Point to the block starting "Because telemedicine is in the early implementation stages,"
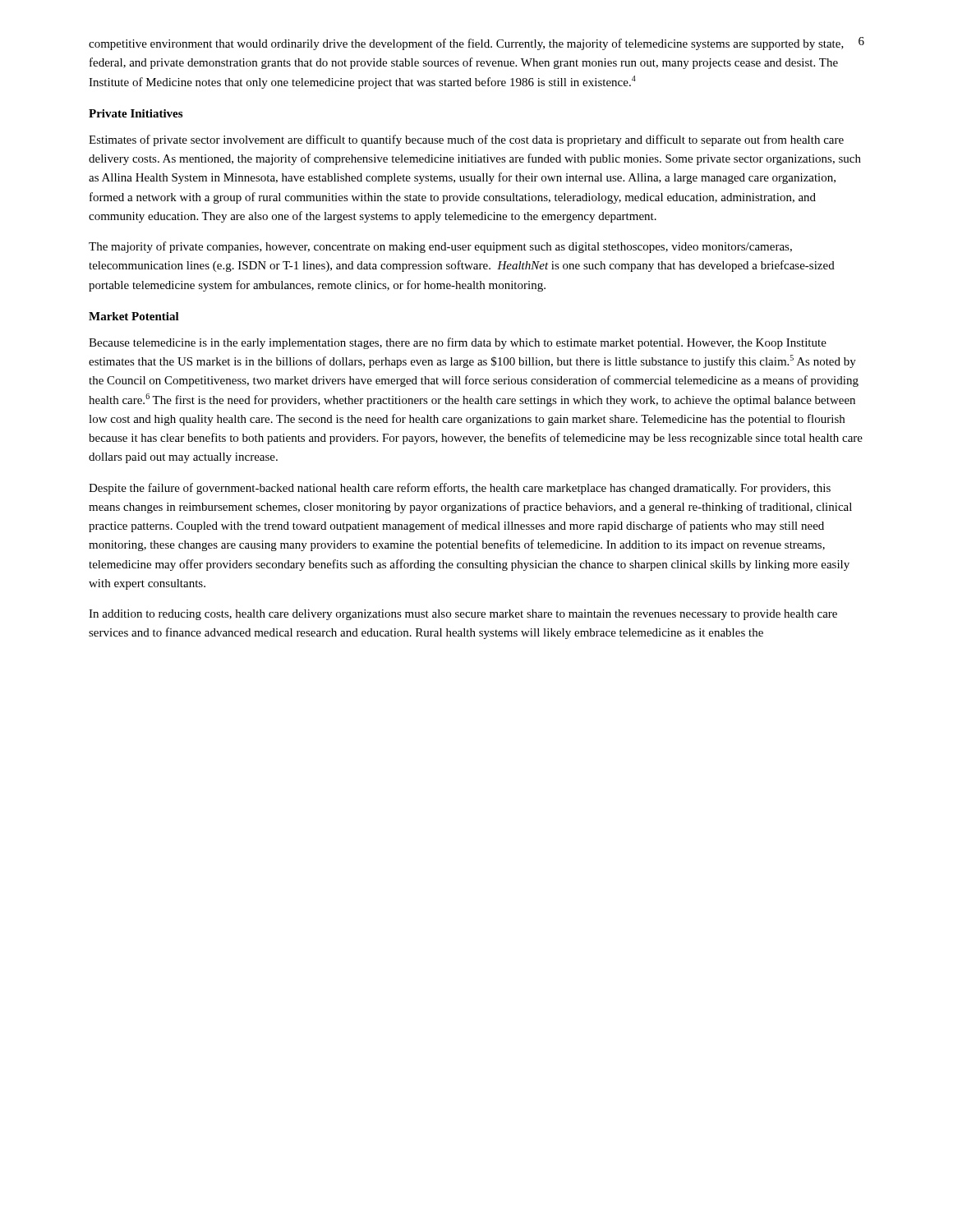The image size is (953, 1232). 476,400
